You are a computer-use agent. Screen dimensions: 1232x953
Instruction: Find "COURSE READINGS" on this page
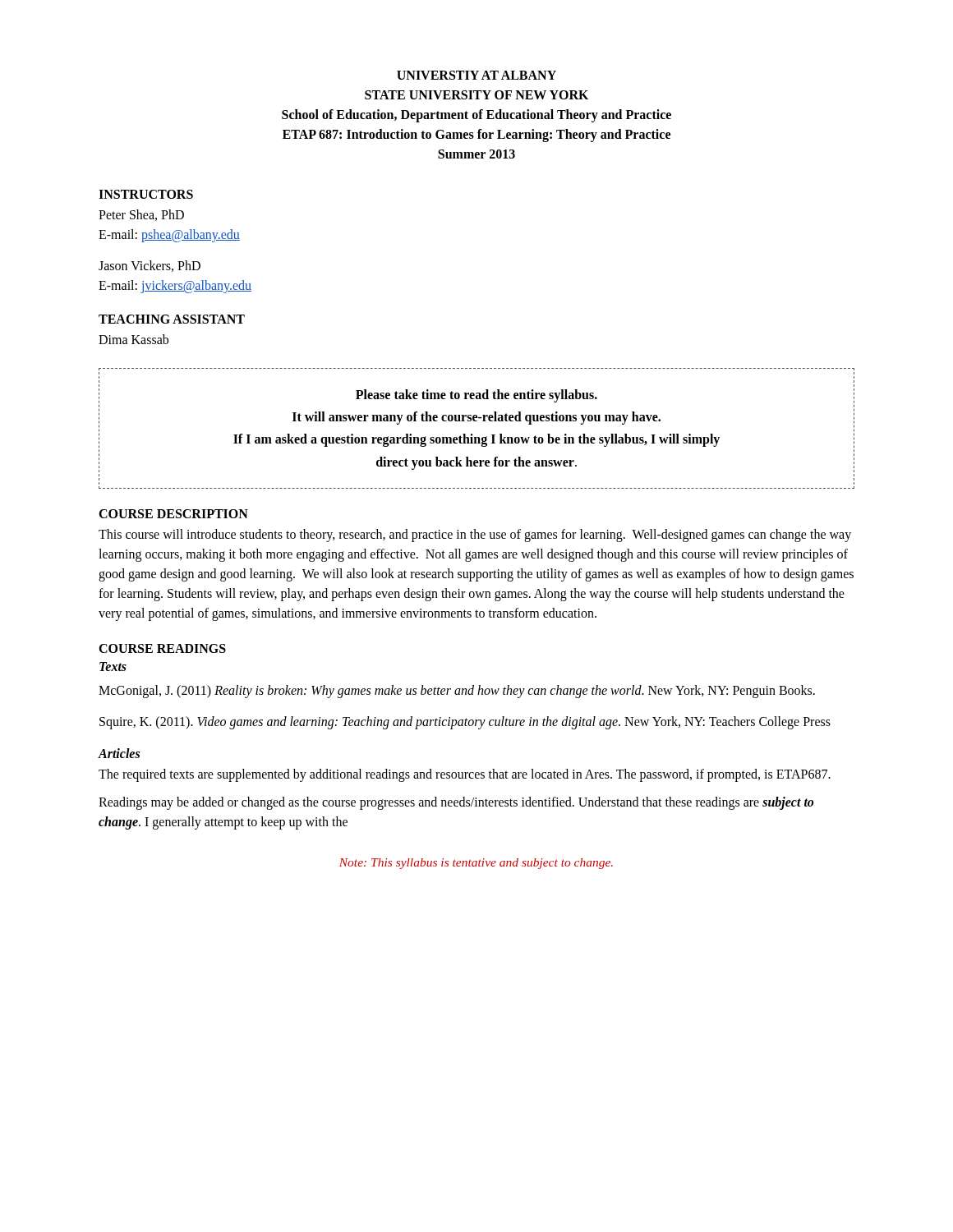[x=162, y=648]
